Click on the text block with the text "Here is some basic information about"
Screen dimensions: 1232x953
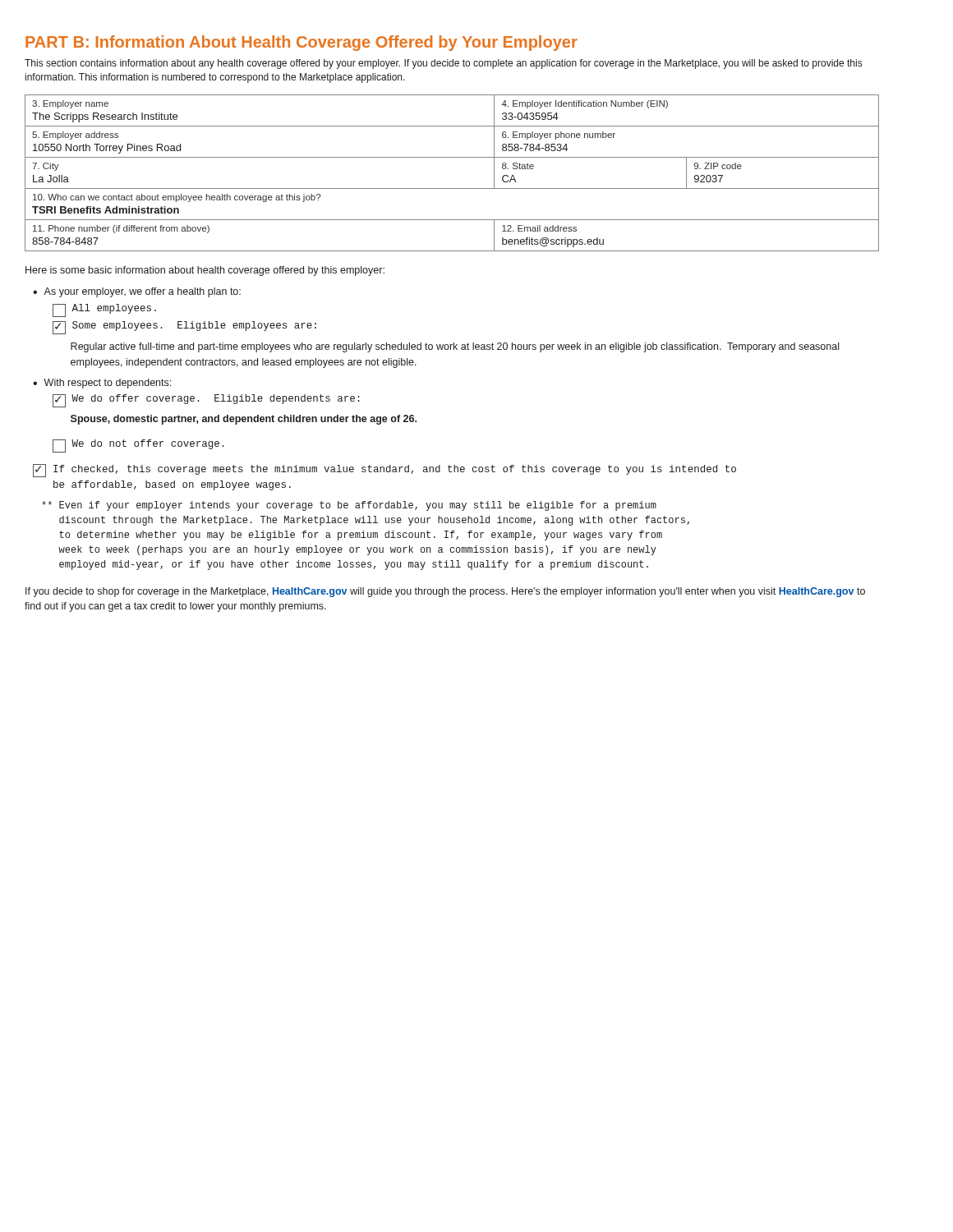(x=205, y=270)
